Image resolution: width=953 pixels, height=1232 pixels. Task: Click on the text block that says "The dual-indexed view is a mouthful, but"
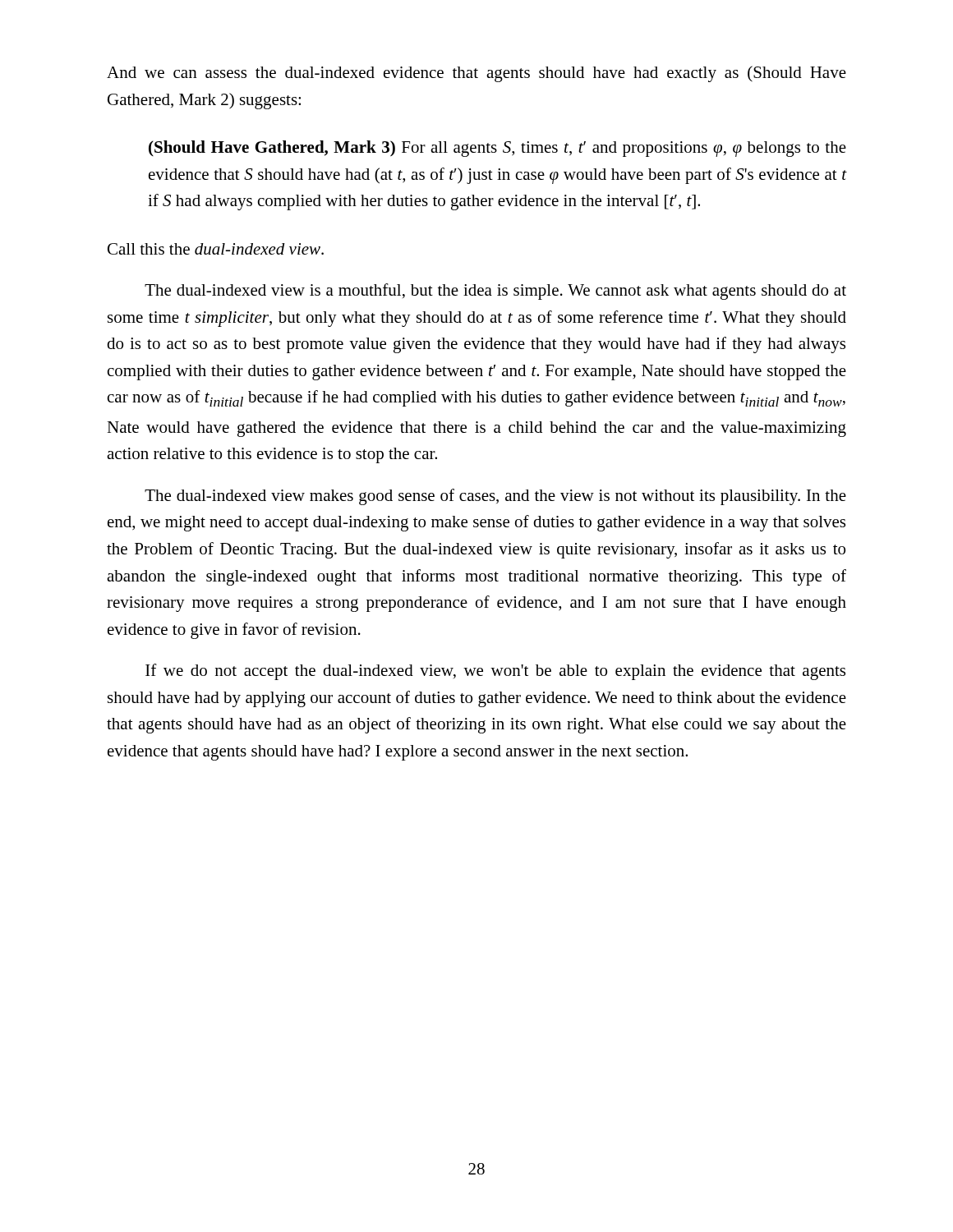(x=476, y=372)
